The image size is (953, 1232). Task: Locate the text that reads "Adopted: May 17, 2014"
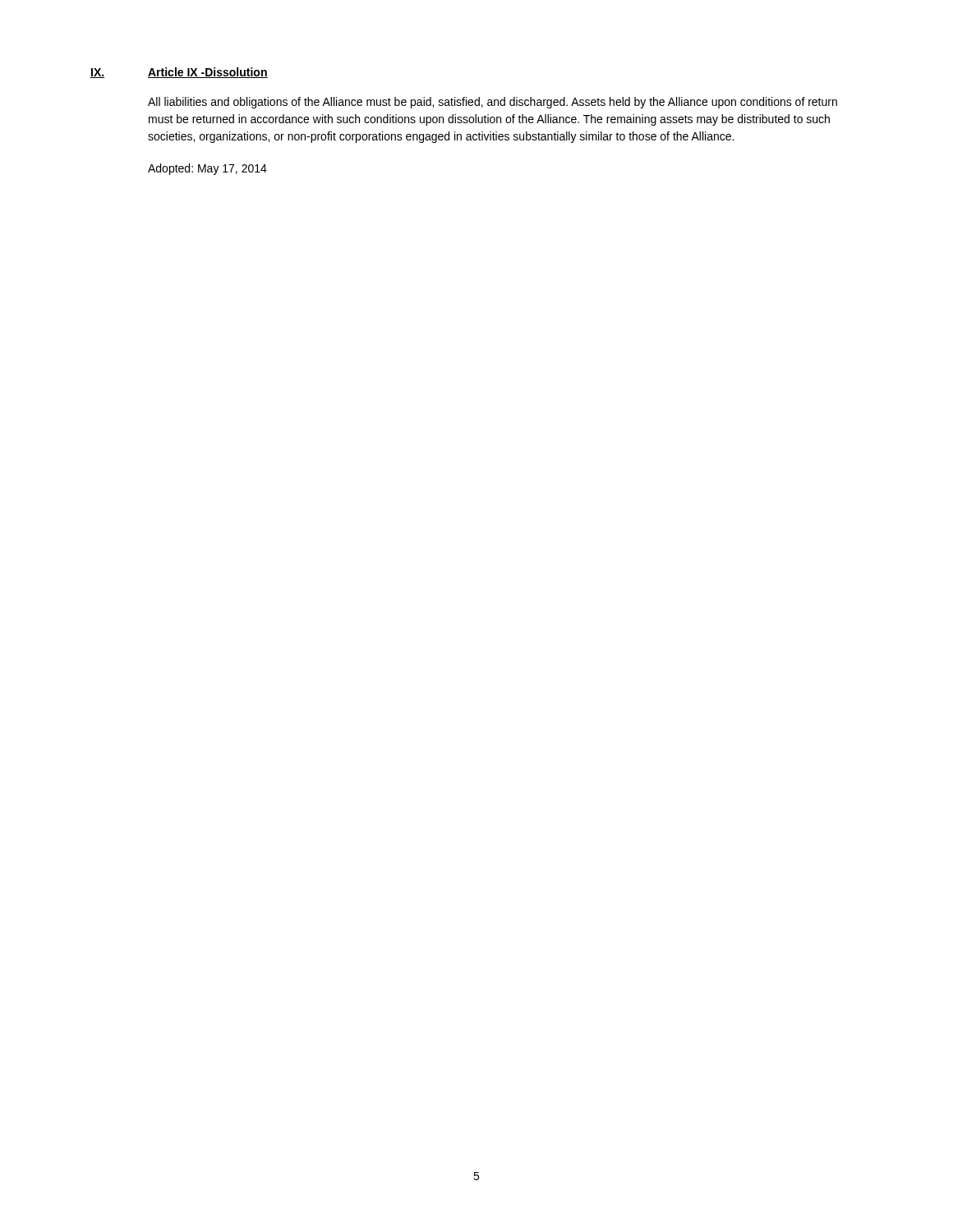tap(207, 168)
